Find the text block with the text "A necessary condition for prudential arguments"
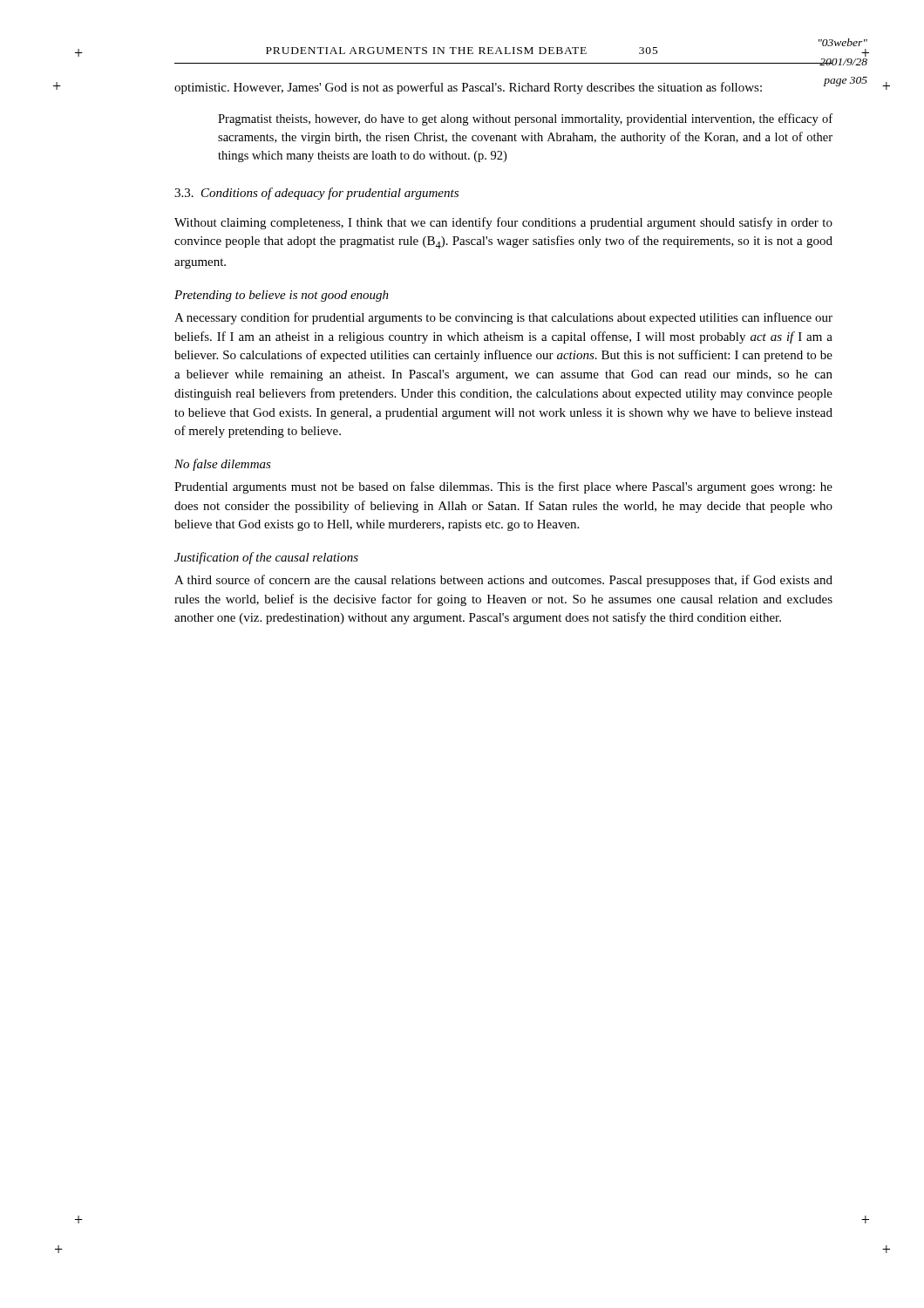 click(503, 374)
